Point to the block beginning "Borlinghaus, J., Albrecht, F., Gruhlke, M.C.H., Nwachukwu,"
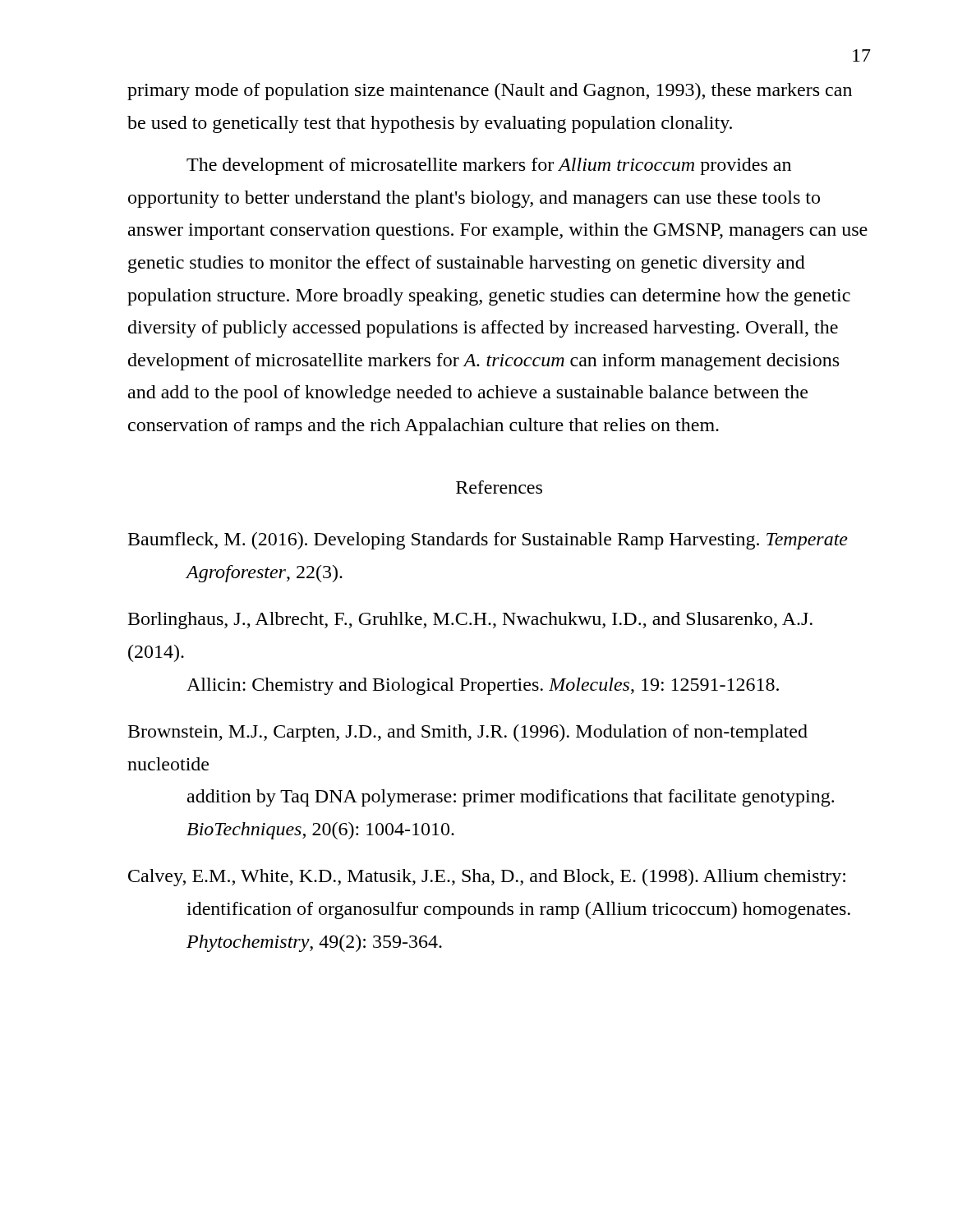Viewport: 953px width, 1232px height. point(470,621)
